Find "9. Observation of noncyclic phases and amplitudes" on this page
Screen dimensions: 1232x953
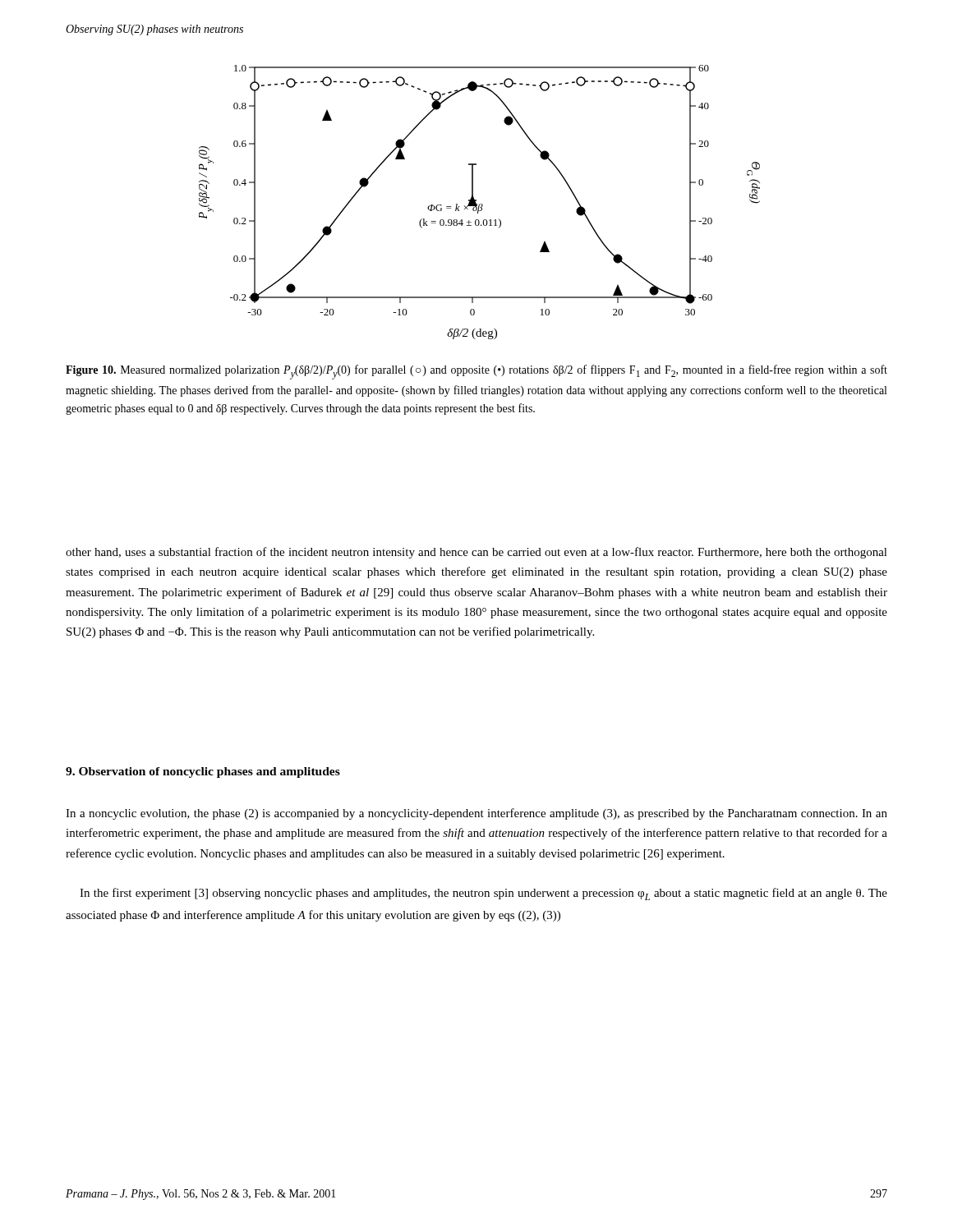click(203, 771)
